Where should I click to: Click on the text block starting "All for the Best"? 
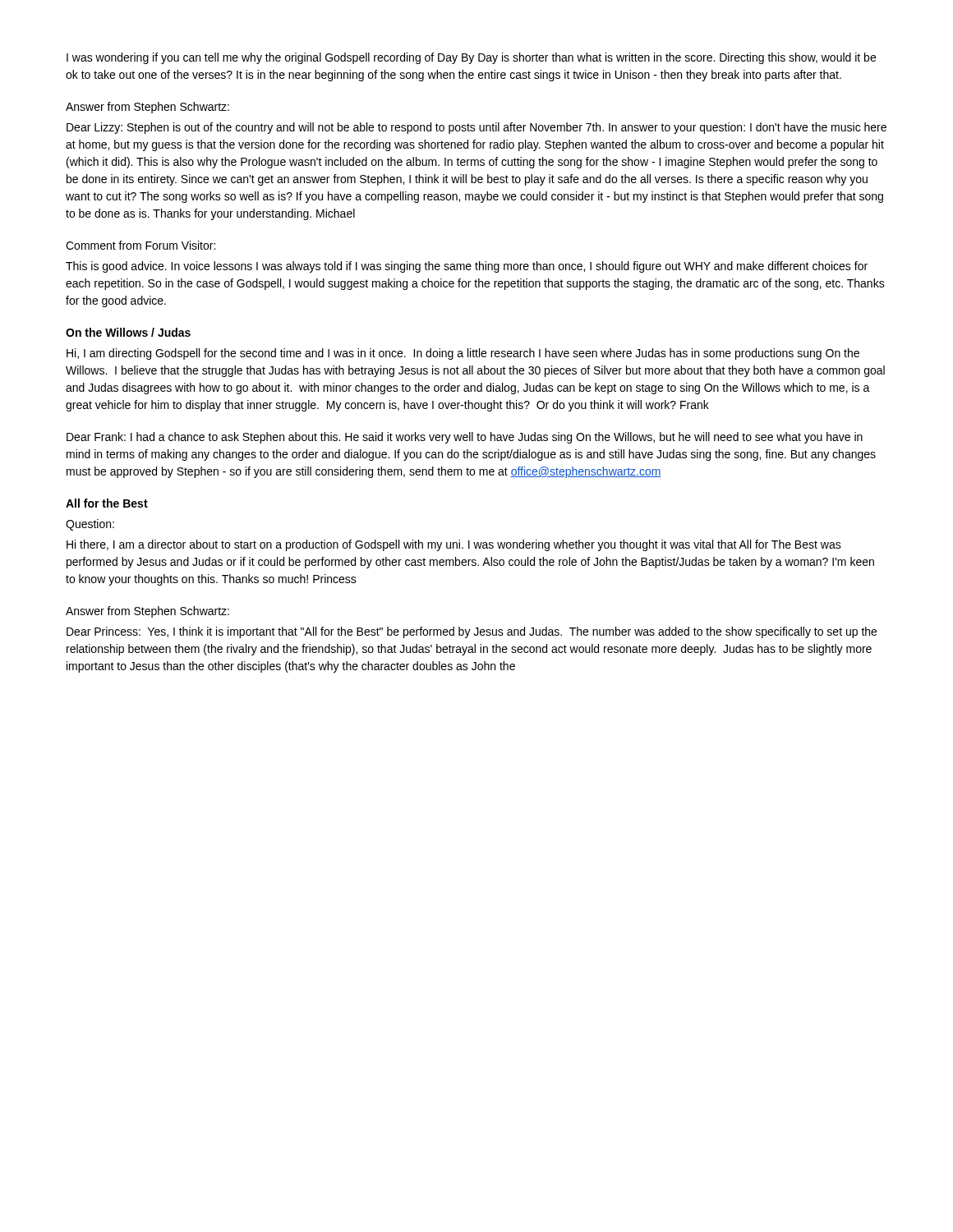[107, 503]
